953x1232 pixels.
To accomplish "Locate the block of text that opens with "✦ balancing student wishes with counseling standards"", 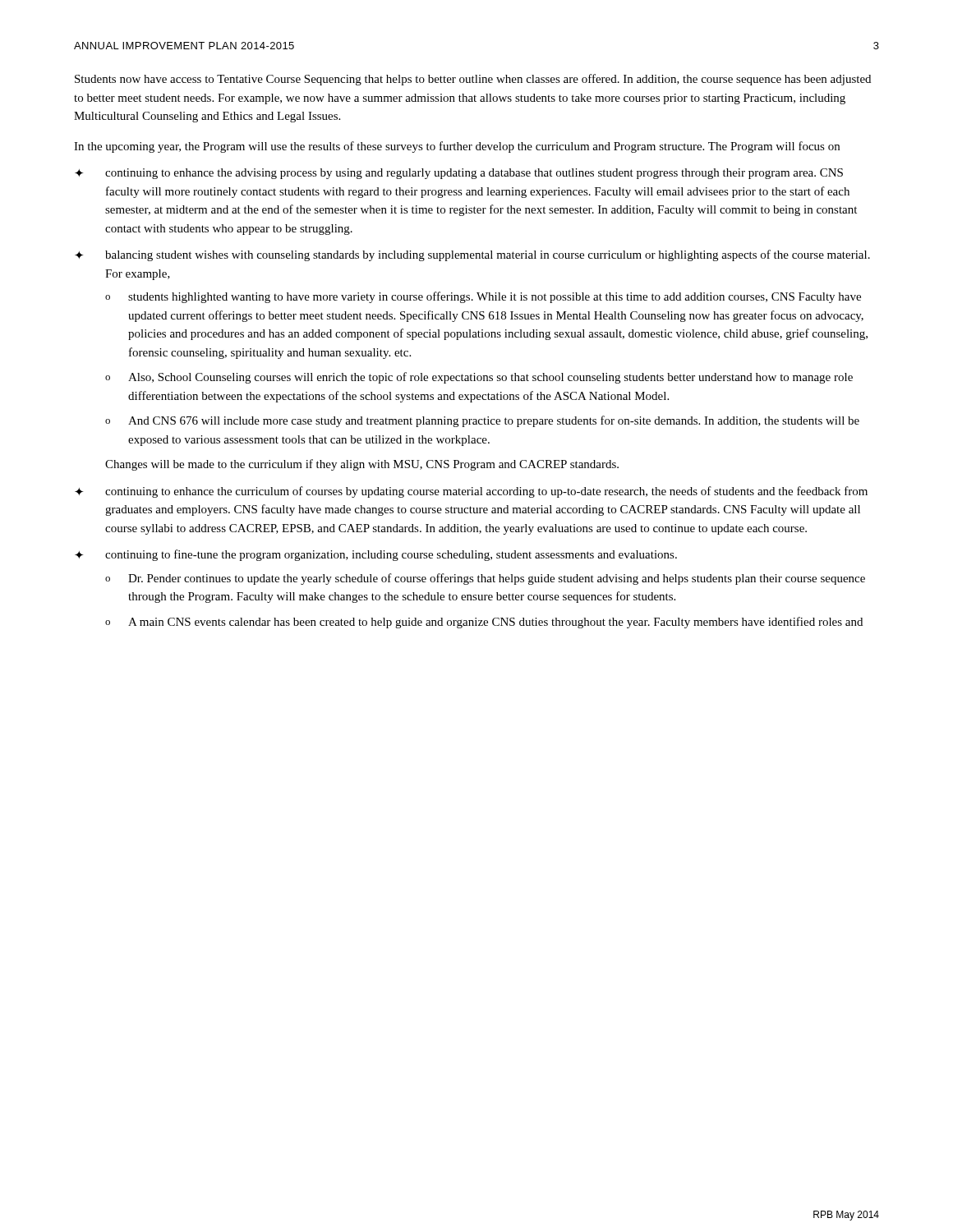I will coord(472,255).
